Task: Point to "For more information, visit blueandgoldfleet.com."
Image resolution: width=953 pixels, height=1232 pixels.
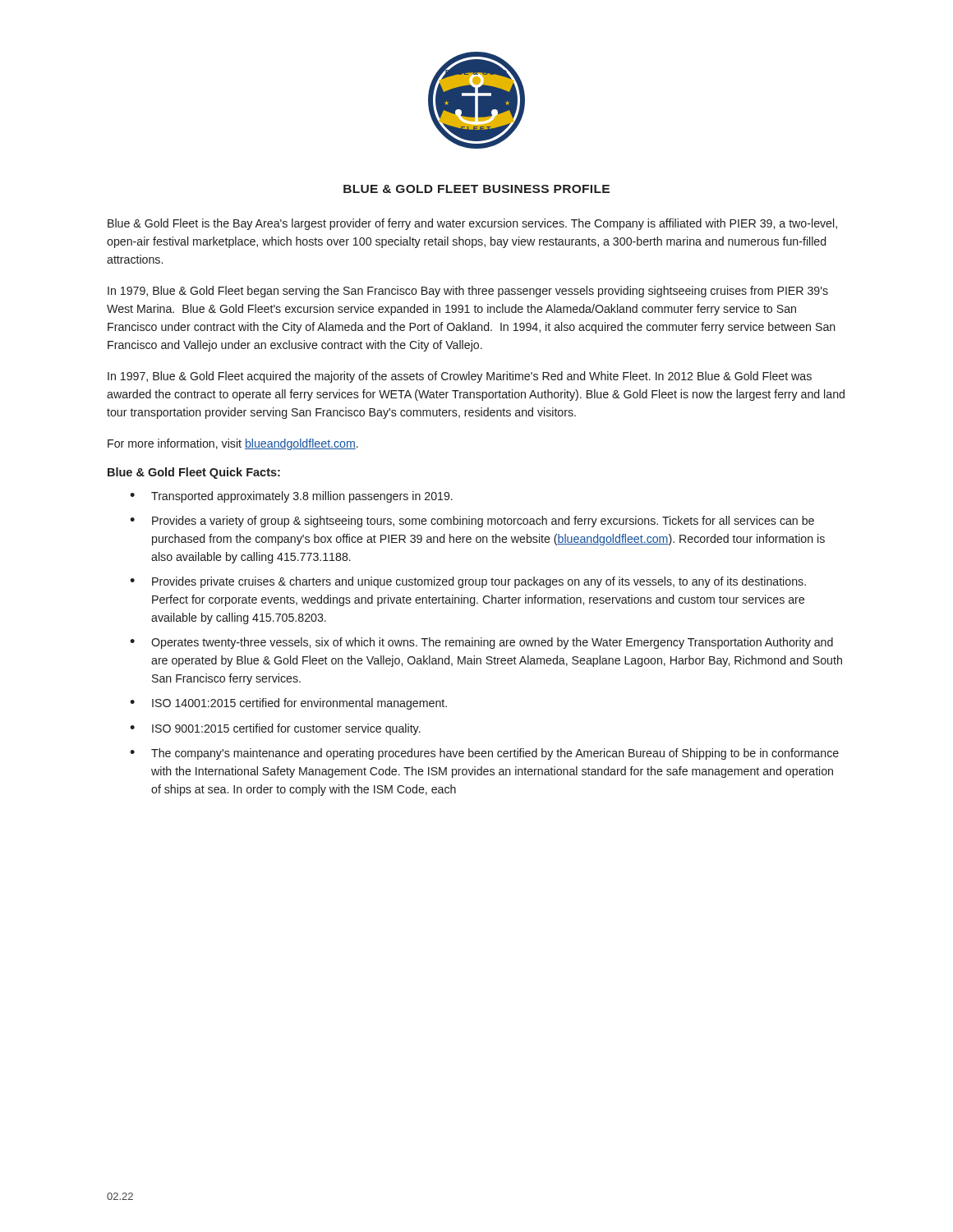Action: point(233,444)
